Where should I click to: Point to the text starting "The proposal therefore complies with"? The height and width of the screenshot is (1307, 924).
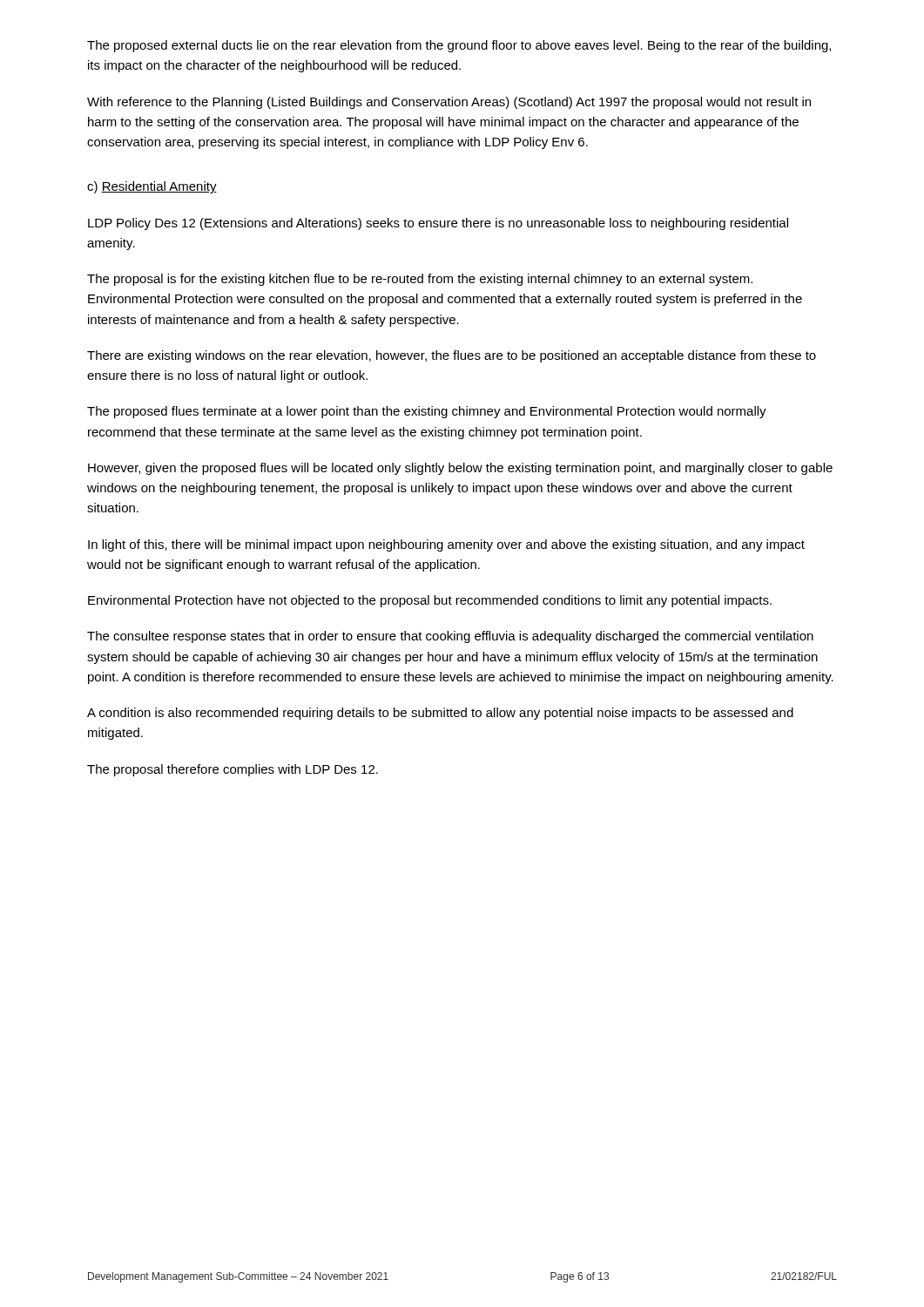tap(233, 769)
